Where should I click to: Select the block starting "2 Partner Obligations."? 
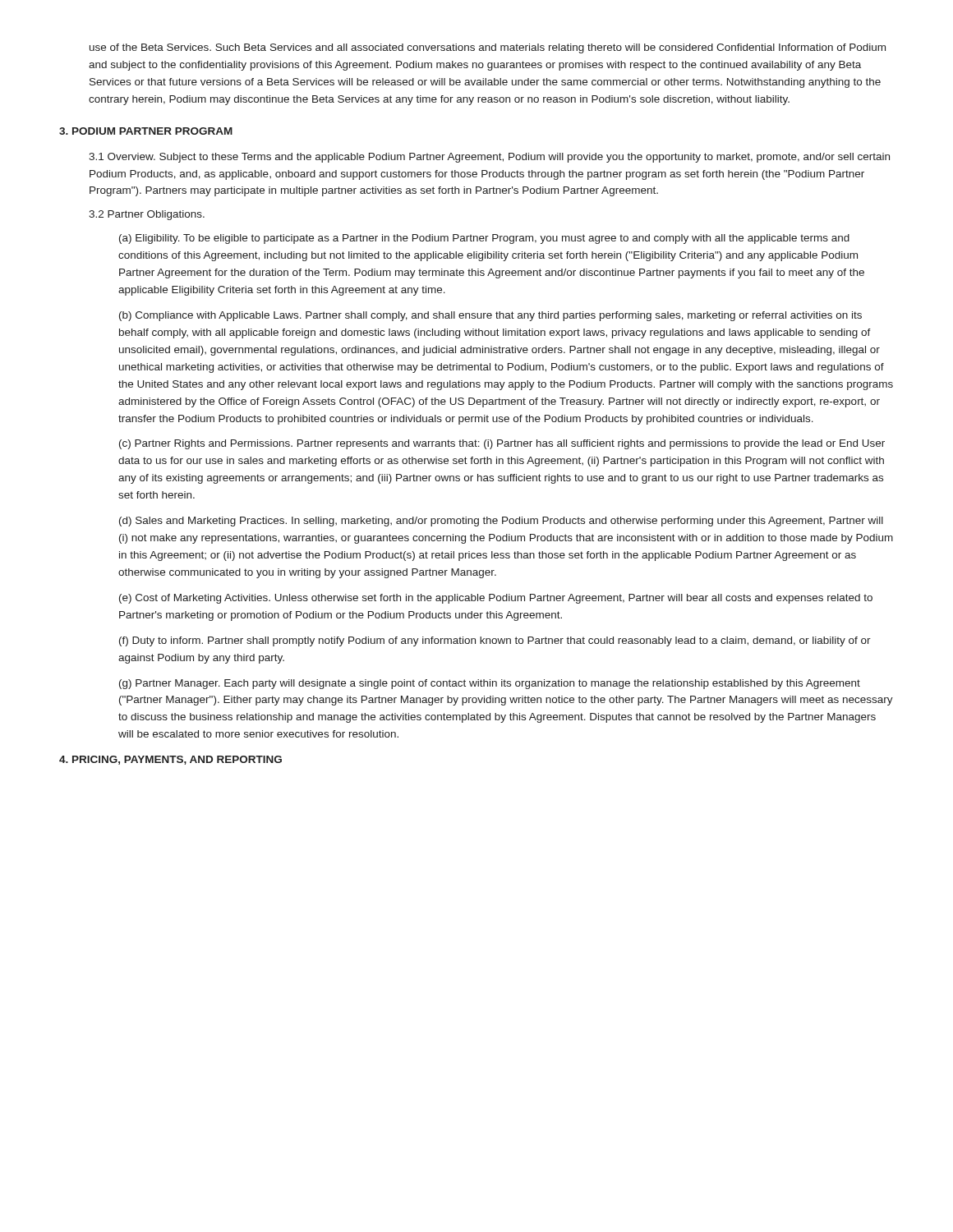click(x=147, y=214)
